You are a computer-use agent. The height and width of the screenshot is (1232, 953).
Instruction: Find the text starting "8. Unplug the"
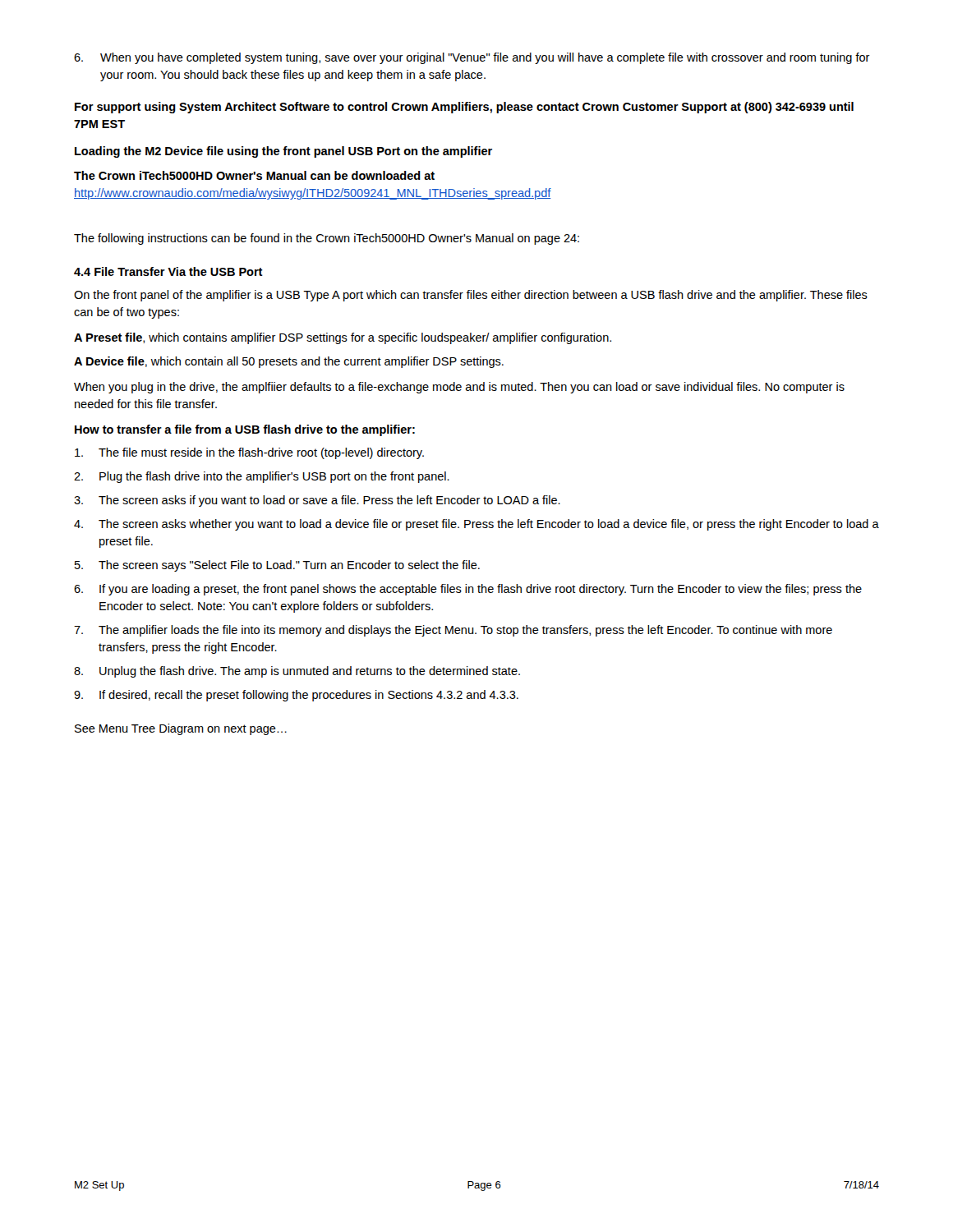pos(297,672)
